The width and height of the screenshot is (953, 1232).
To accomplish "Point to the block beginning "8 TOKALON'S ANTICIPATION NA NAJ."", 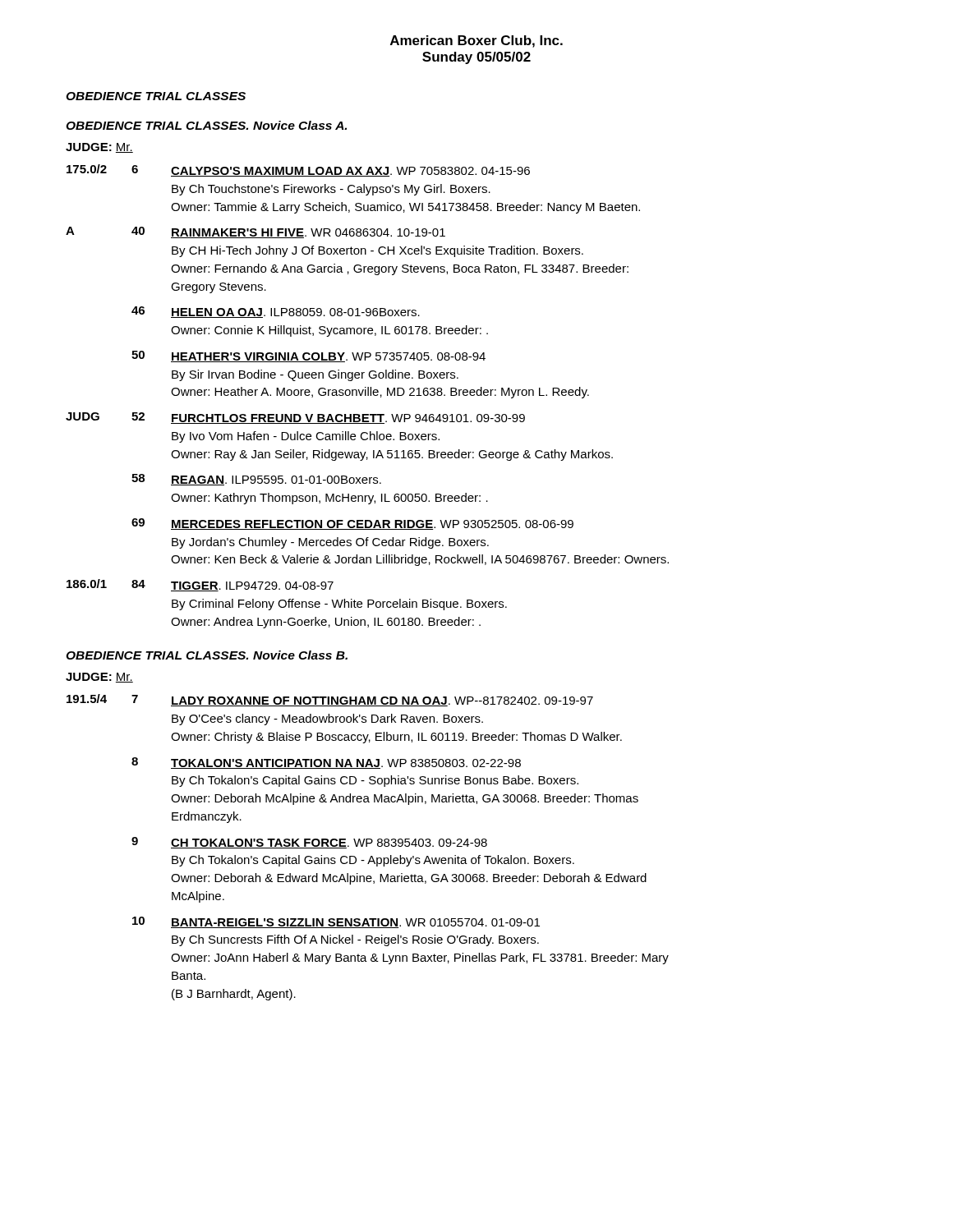I will point(509,789).
